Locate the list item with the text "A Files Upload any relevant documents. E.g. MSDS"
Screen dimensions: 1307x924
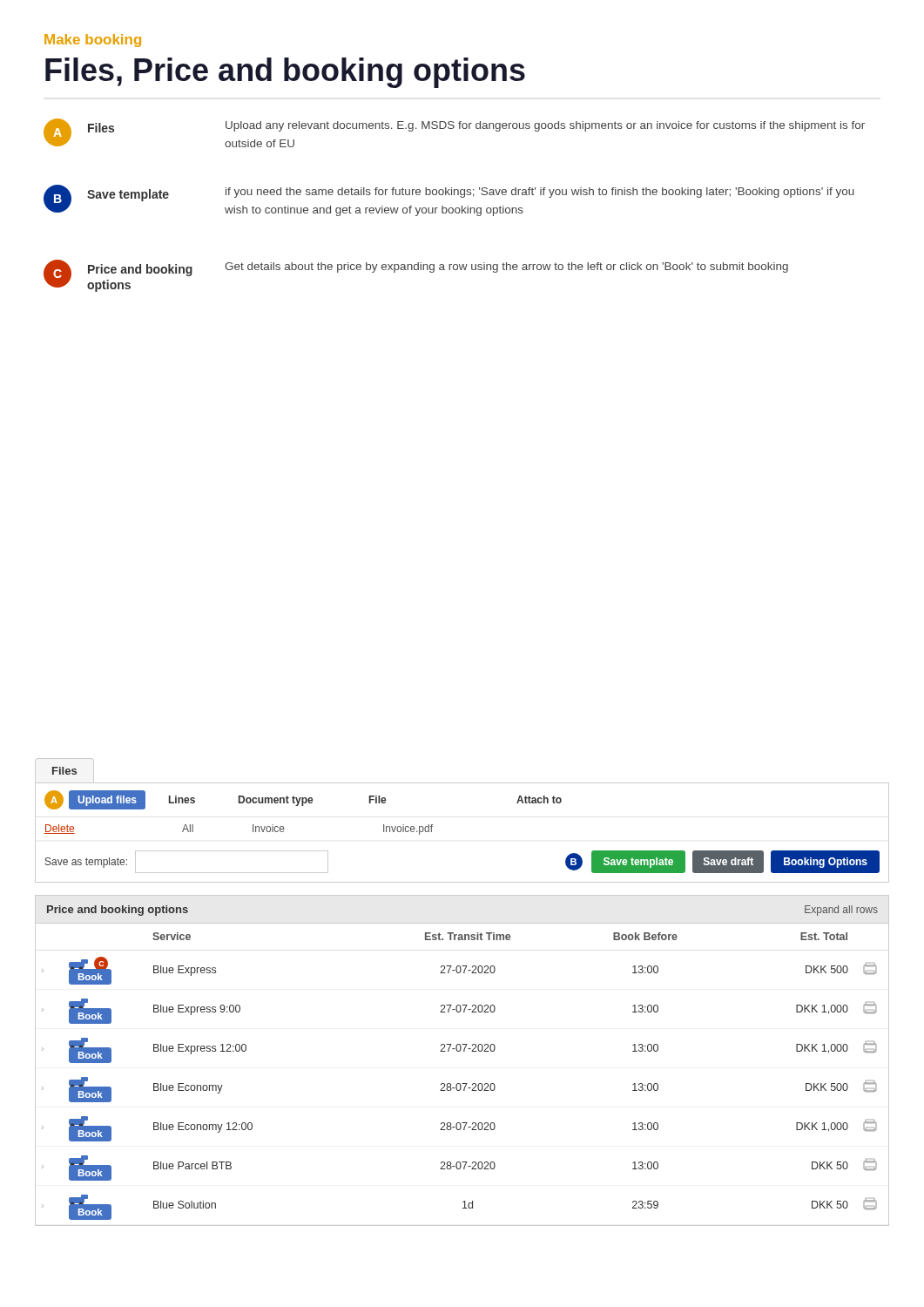(x=462, y=135)
